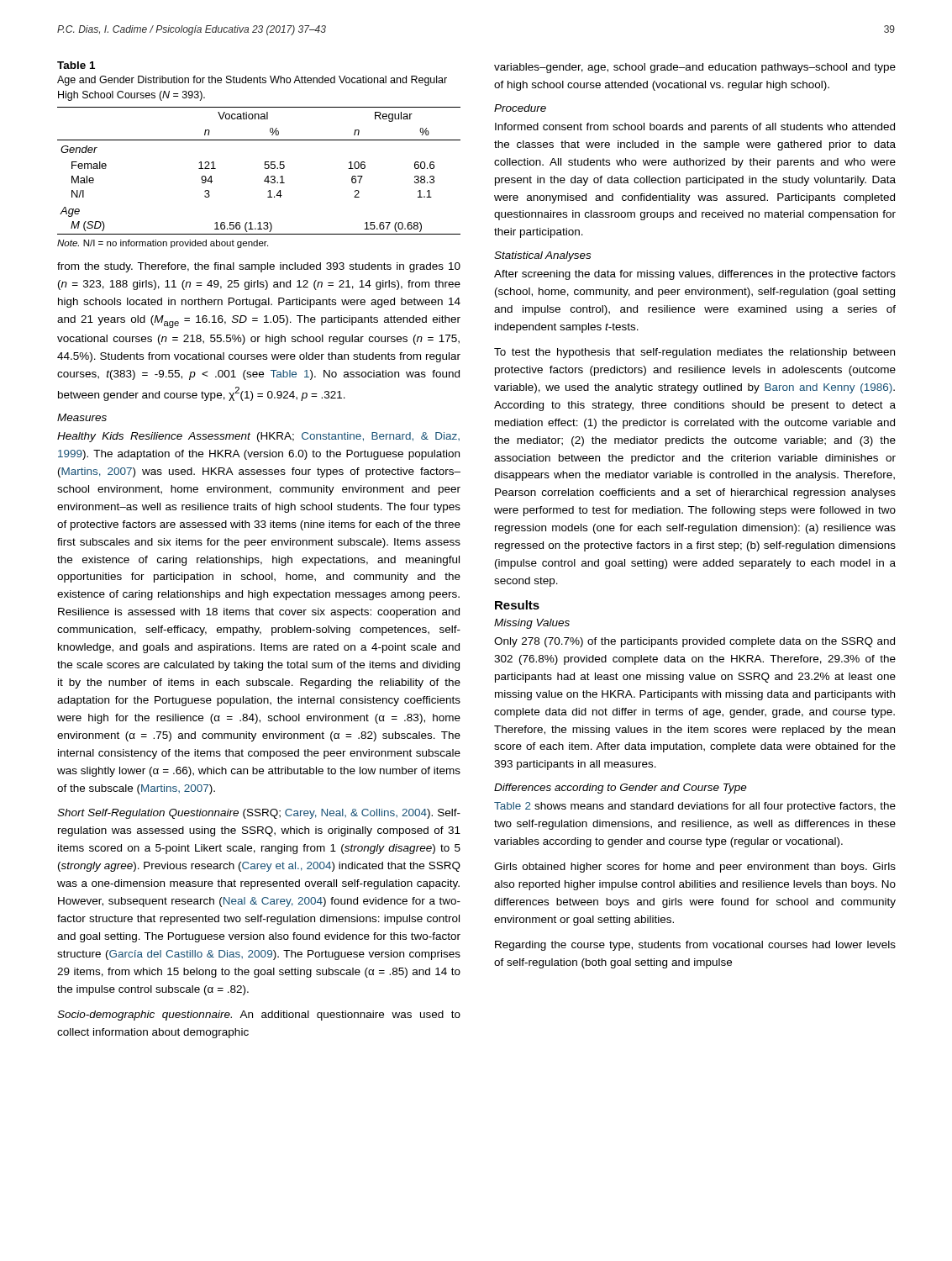Screen dimensions: 1261x952
Task: Locate the text "Differences according to Gender and Course Type"
Action: coord(620,787)
